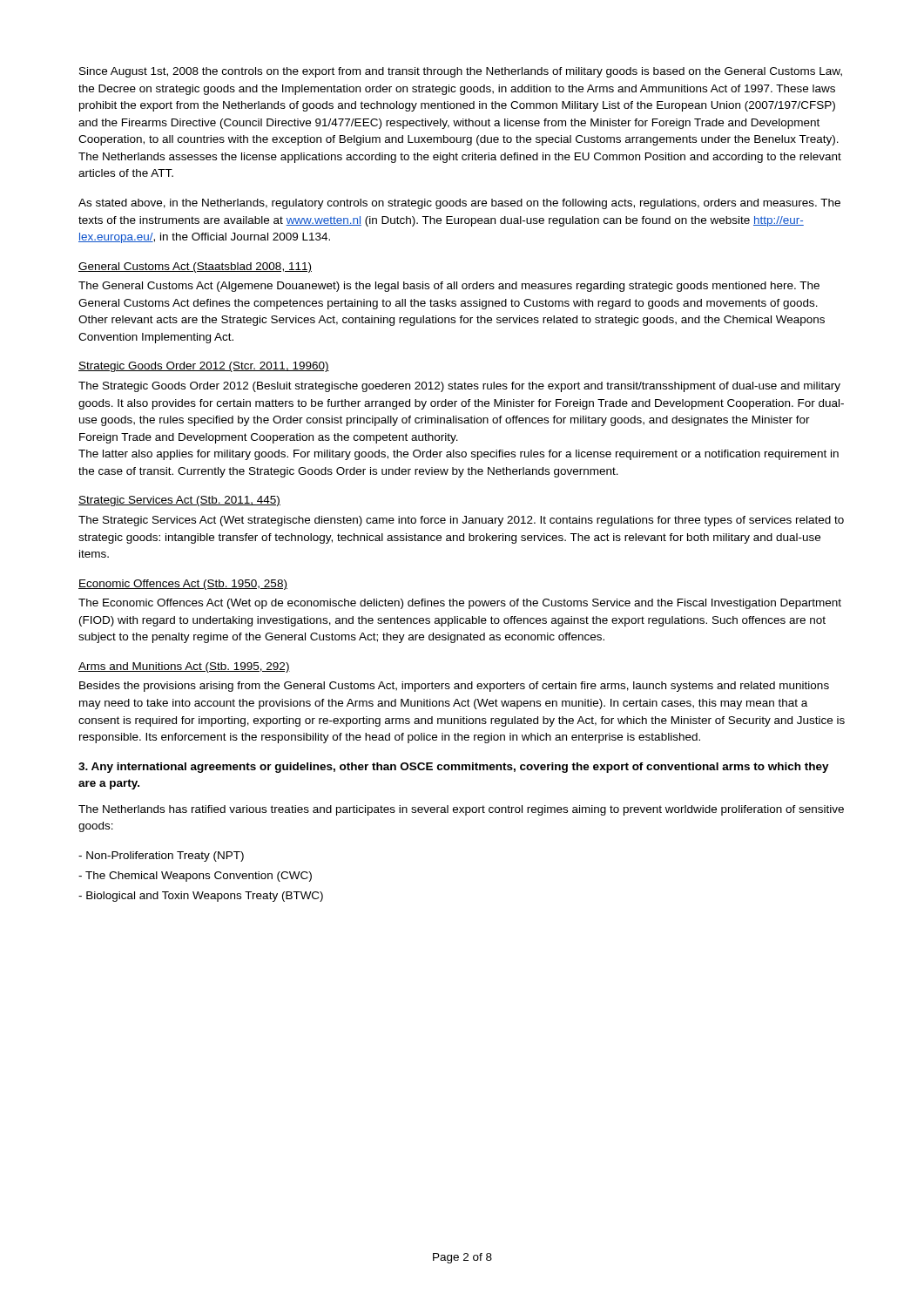Find the text starting "The General Customs Act"

tap(452, 311)
